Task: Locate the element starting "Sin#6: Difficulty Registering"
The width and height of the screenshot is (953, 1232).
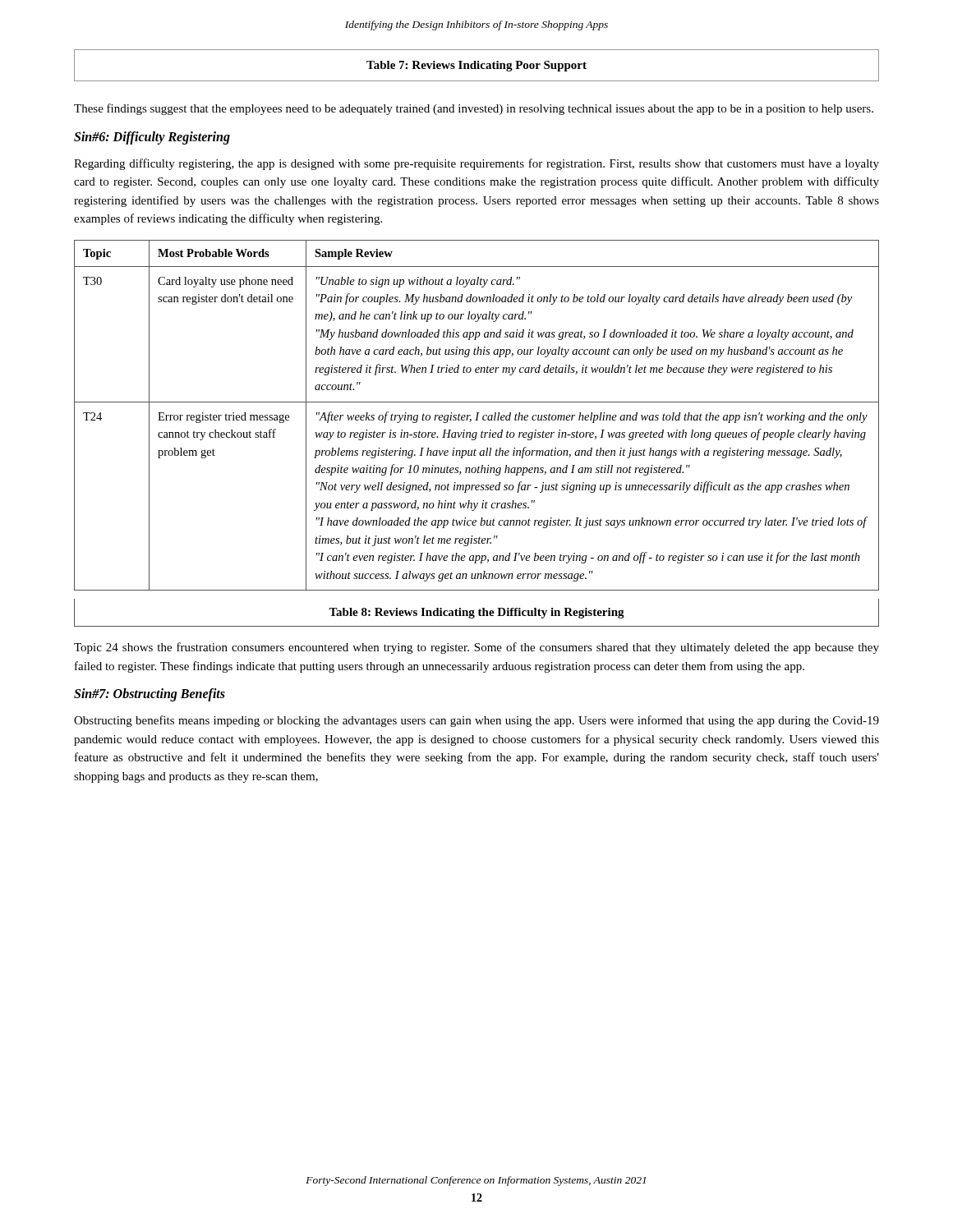Action: pyautogui.click(x=152, y=136)
